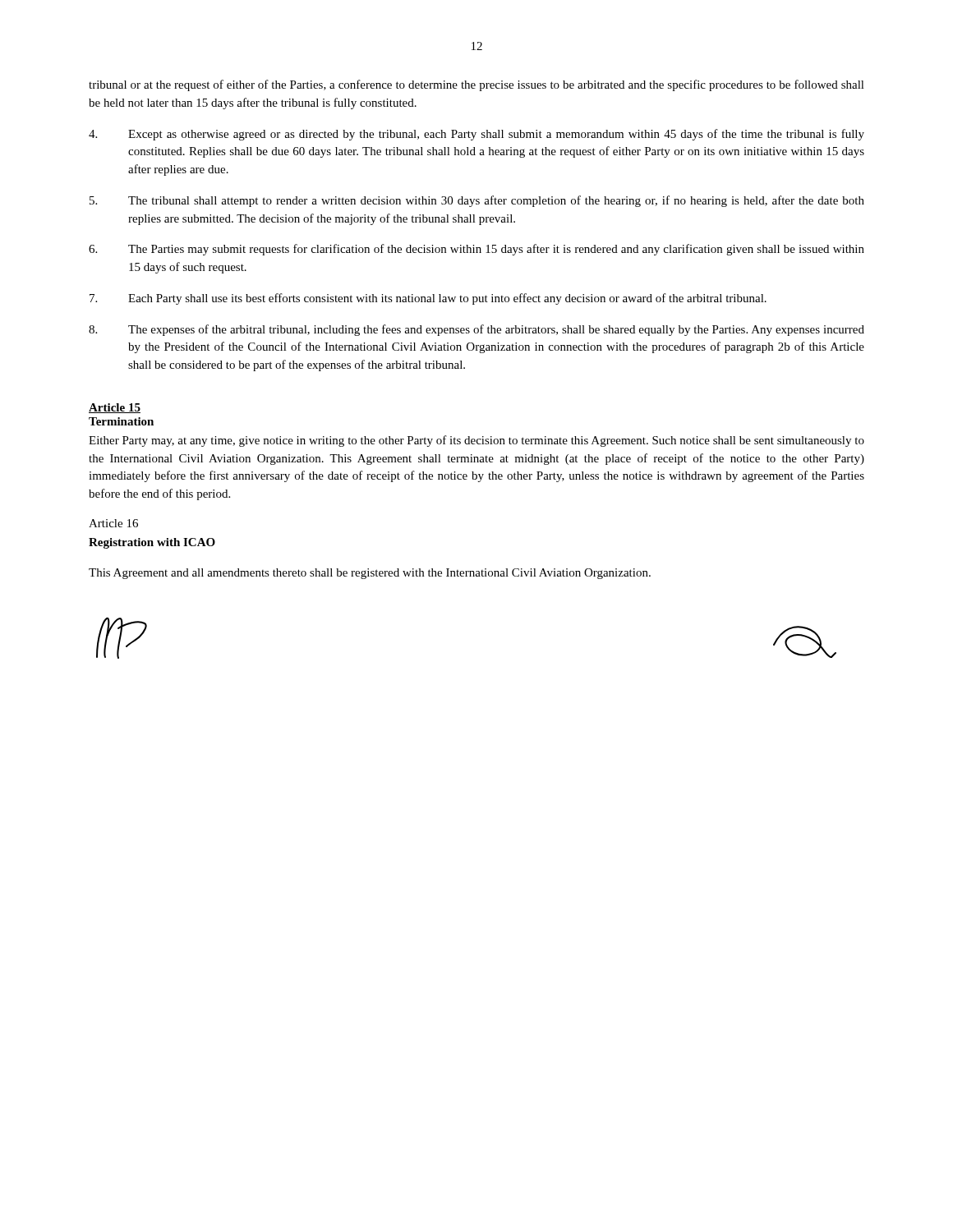953x1232 pixels.
Task: Select the section header with the text "Article 16"
Action: [x=114, y=523]
